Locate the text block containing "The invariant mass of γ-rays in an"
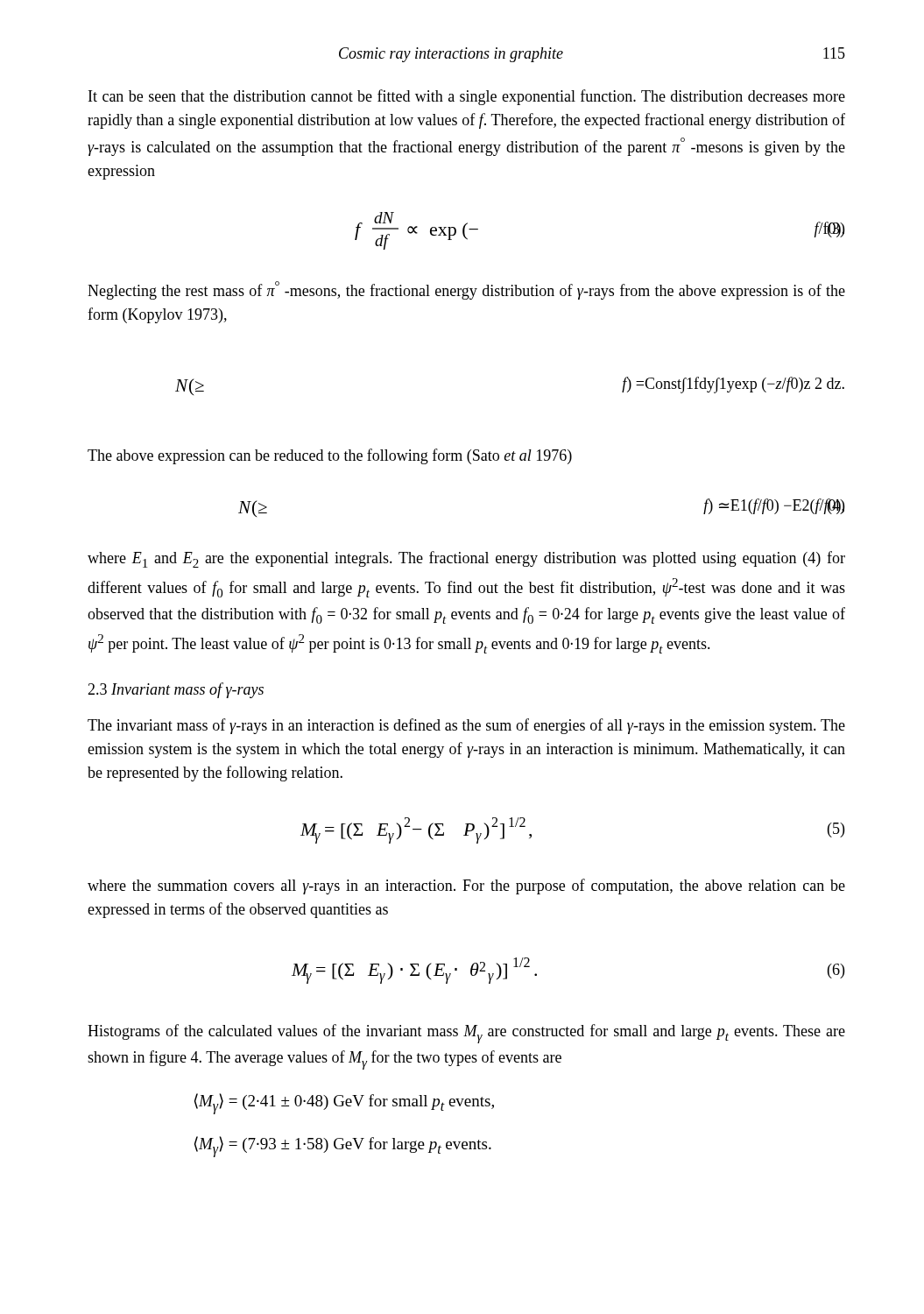The image size is (924, 1314). click(x=466, y=749)
